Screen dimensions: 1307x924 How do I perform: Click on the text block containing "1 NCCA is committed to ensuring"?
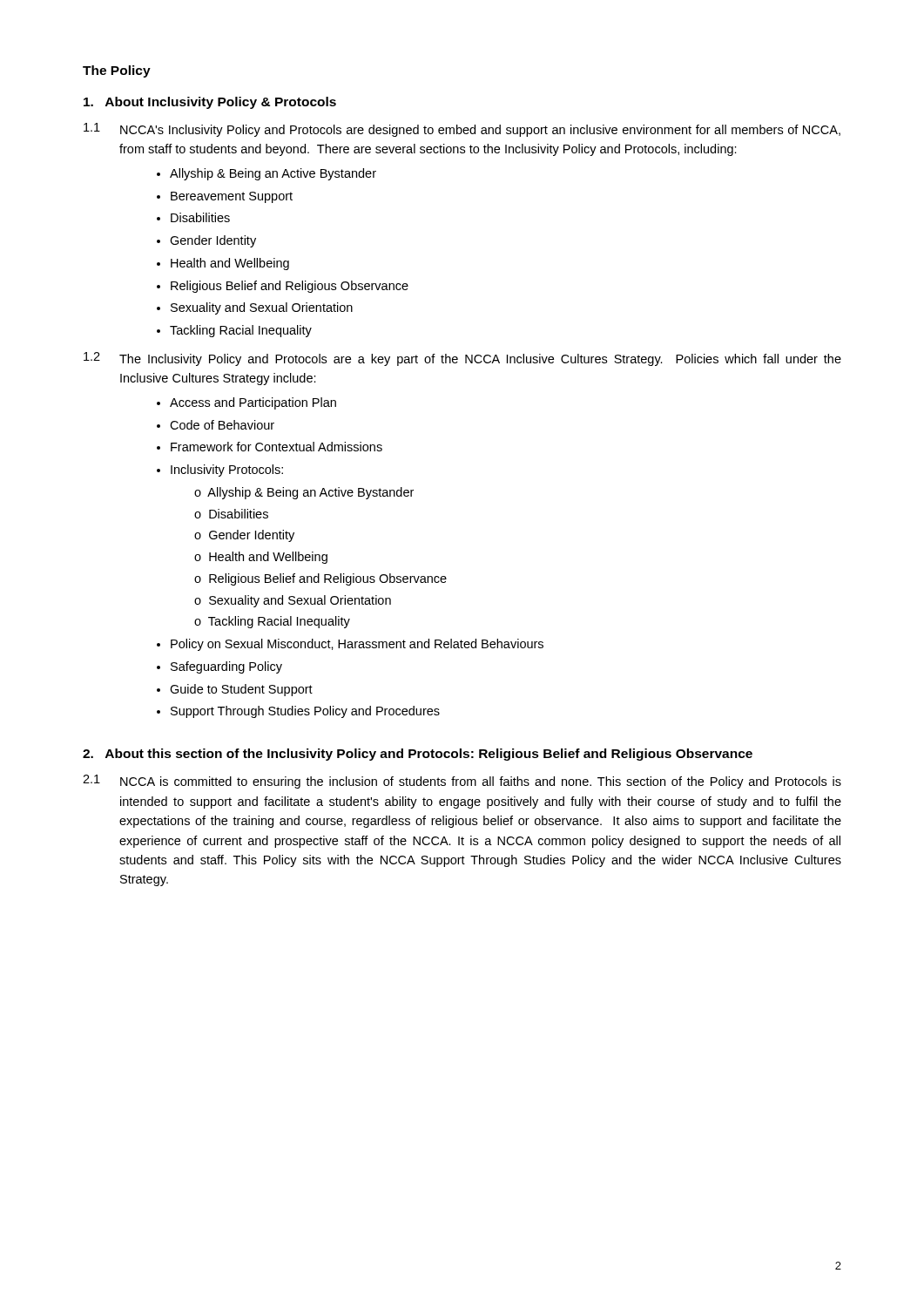tap(462, 831)
